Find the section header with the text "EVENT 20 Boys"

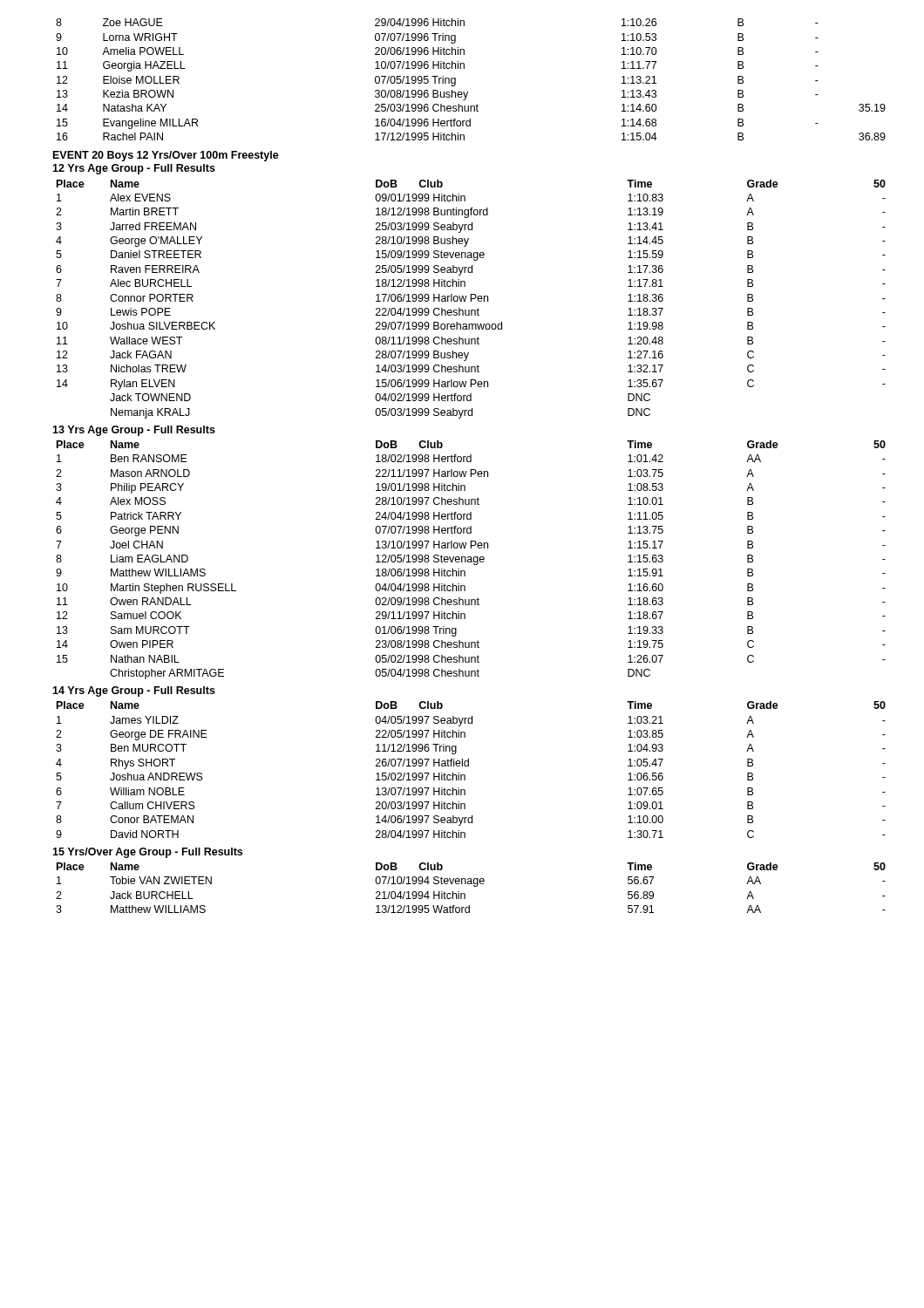[165, 156]
